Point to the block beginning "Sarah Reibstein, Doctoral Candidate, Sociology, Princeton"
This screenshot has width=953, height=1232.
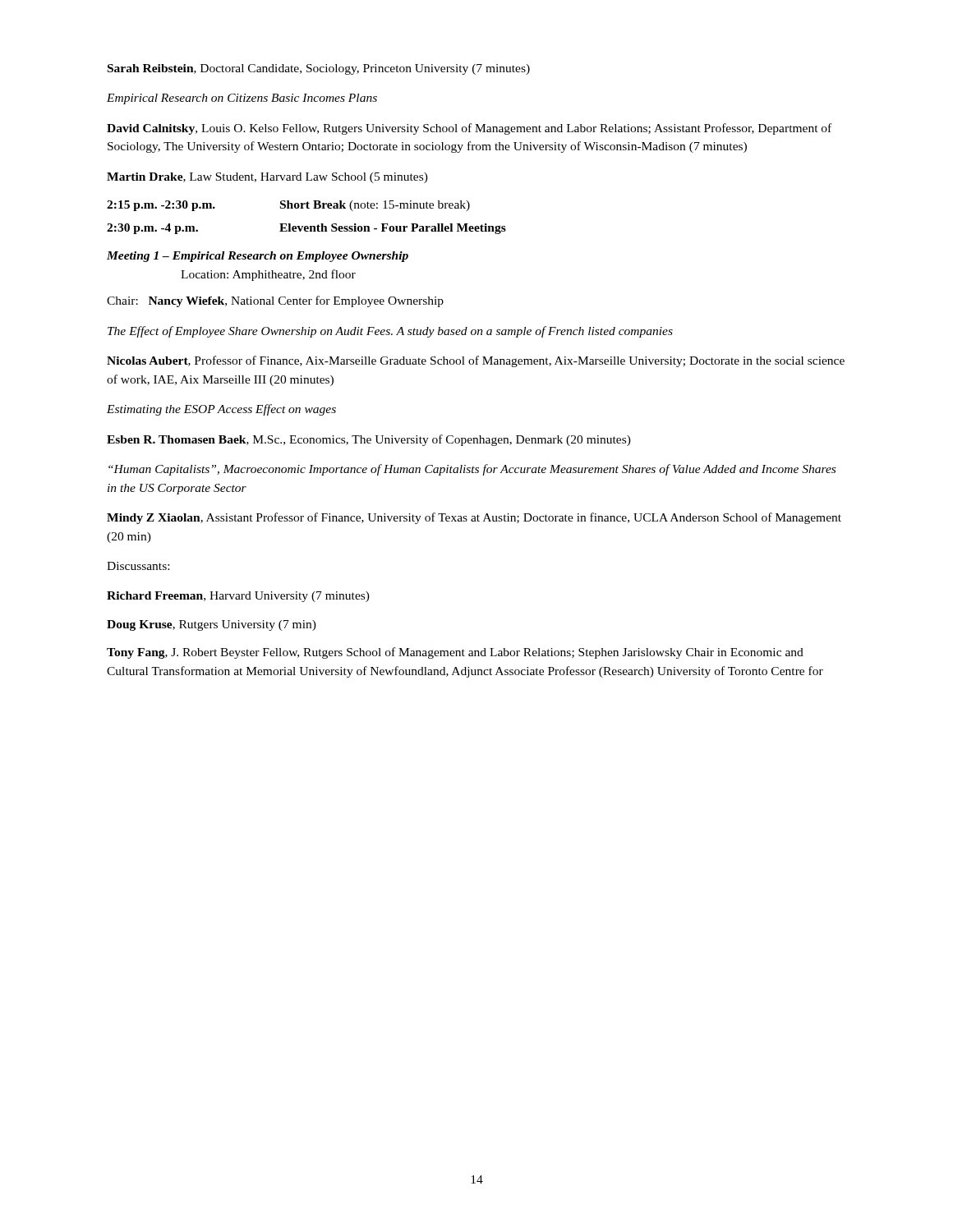(318, 68)
